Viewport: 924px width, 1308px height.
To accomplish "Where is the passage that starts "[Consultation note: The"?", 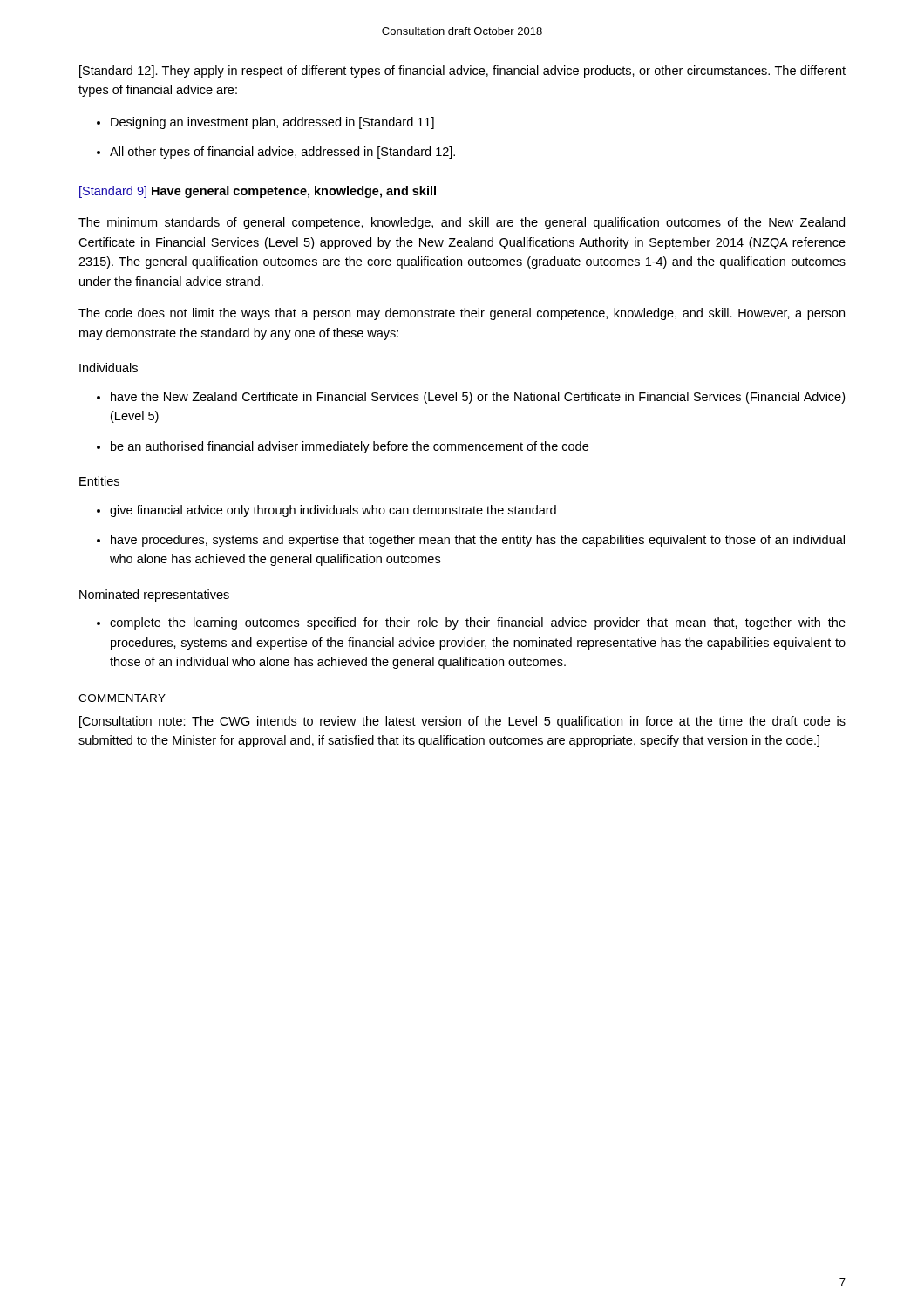I will tap(462, 731).
